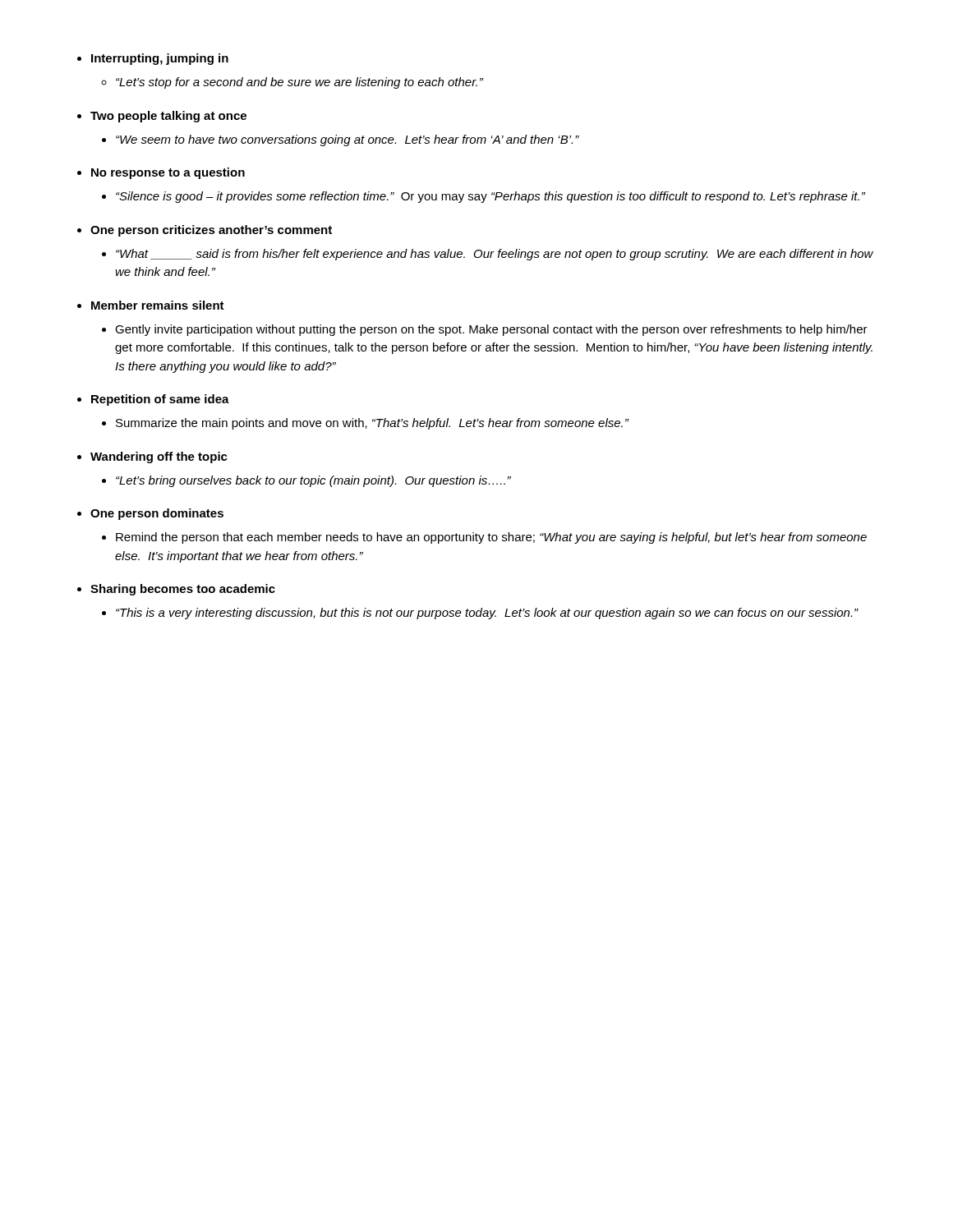Click on the passage starting "Sharing becomes too academic “This is a very"

[x=485, y=602]
